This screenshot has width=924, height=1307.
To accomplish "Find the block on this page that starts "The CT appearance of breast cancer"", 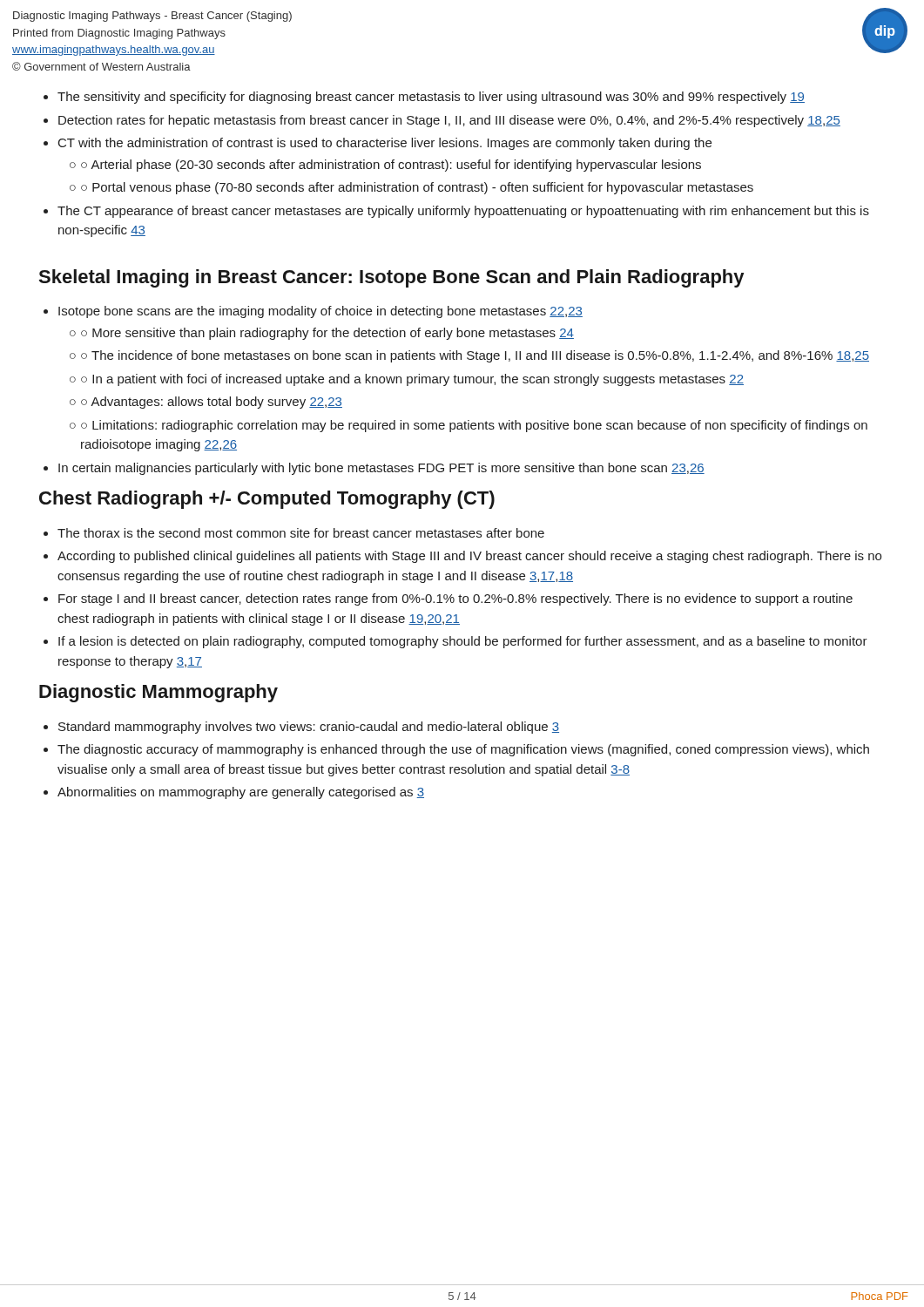I will coord(463,220).
